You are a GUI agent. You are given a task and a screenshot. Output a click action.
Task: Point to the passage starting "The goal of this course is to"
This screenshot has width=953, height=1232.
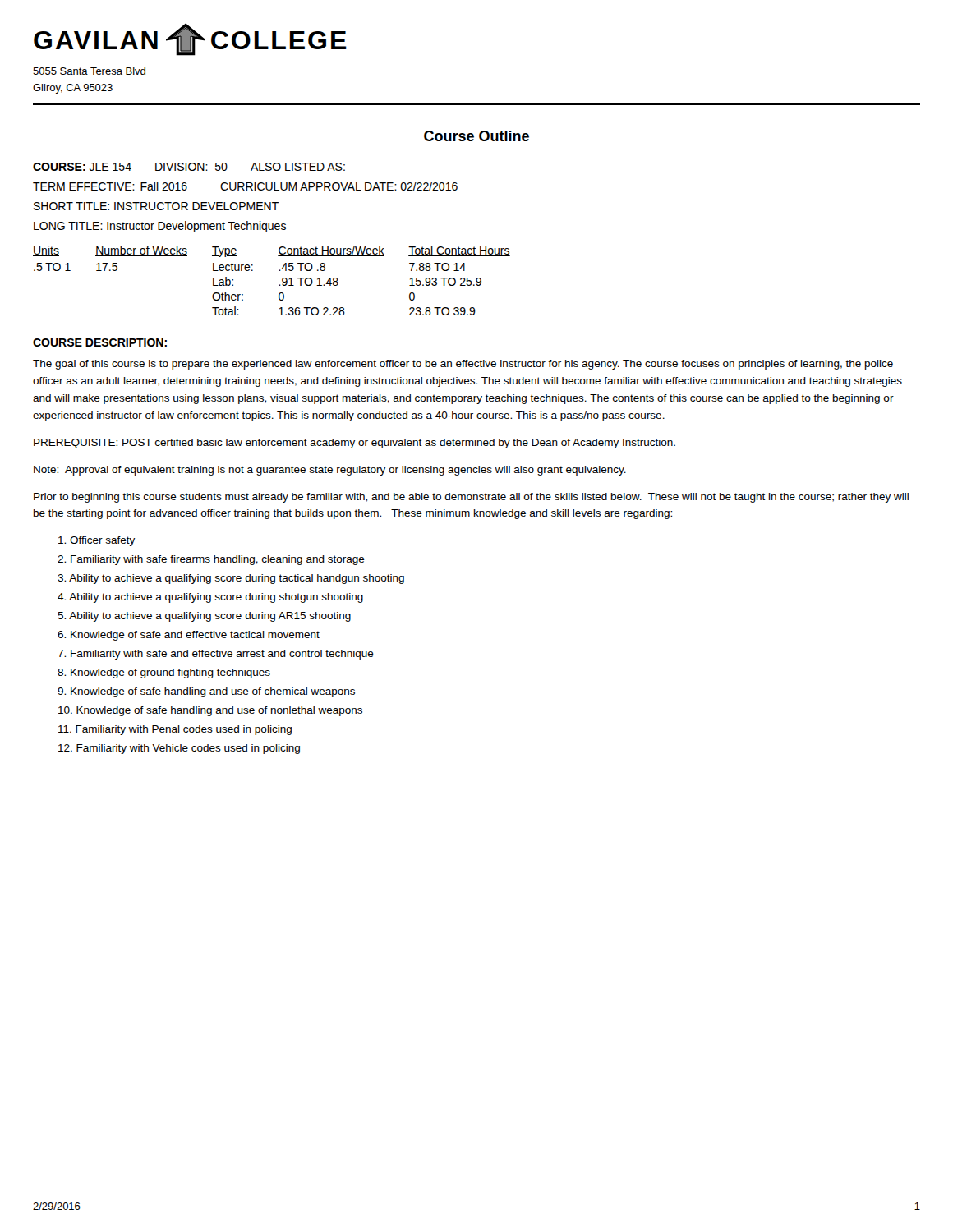[x=467, y=389]
